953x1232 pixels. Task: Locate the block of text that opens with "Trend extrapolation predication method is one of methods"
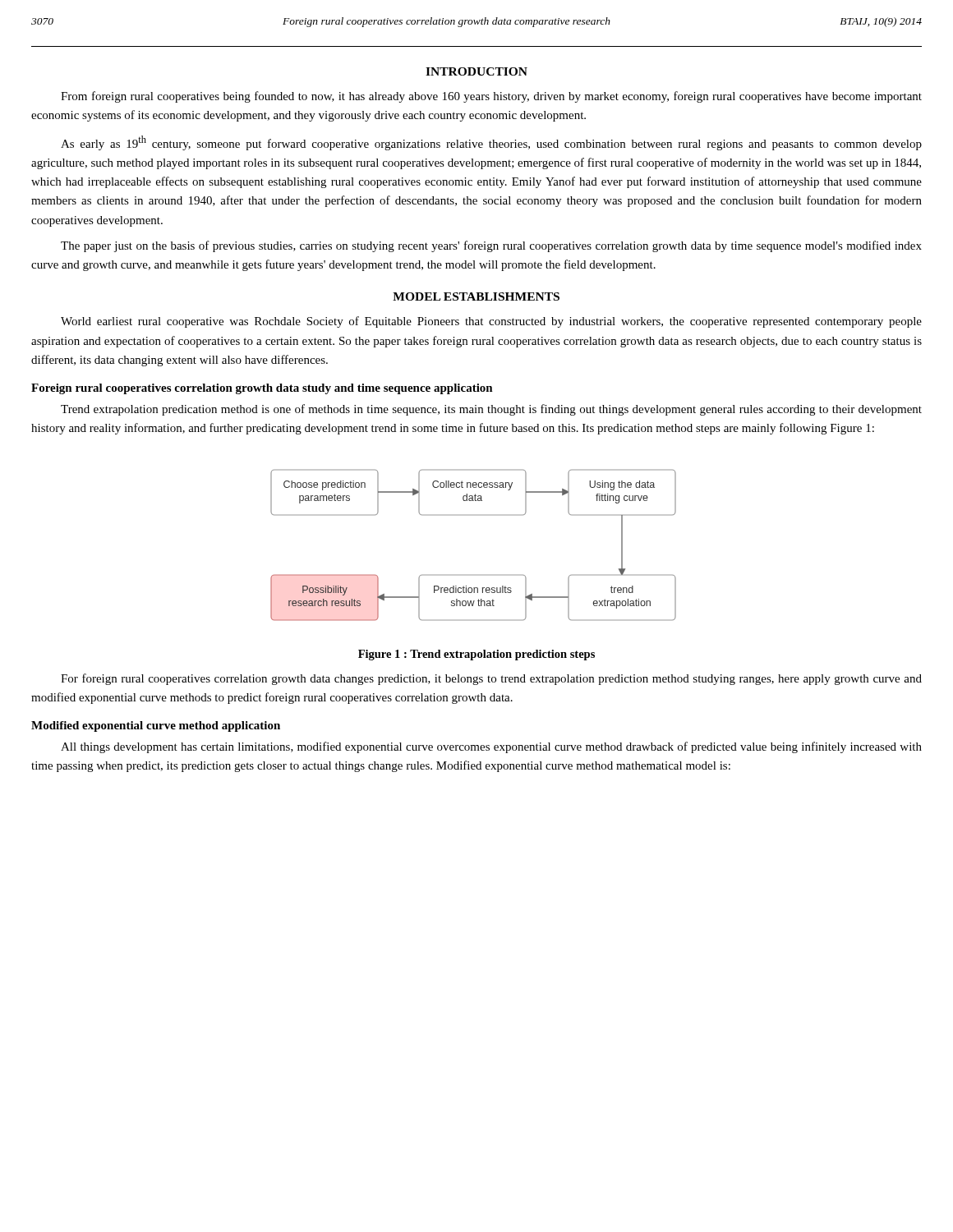[x=476, y=419]
